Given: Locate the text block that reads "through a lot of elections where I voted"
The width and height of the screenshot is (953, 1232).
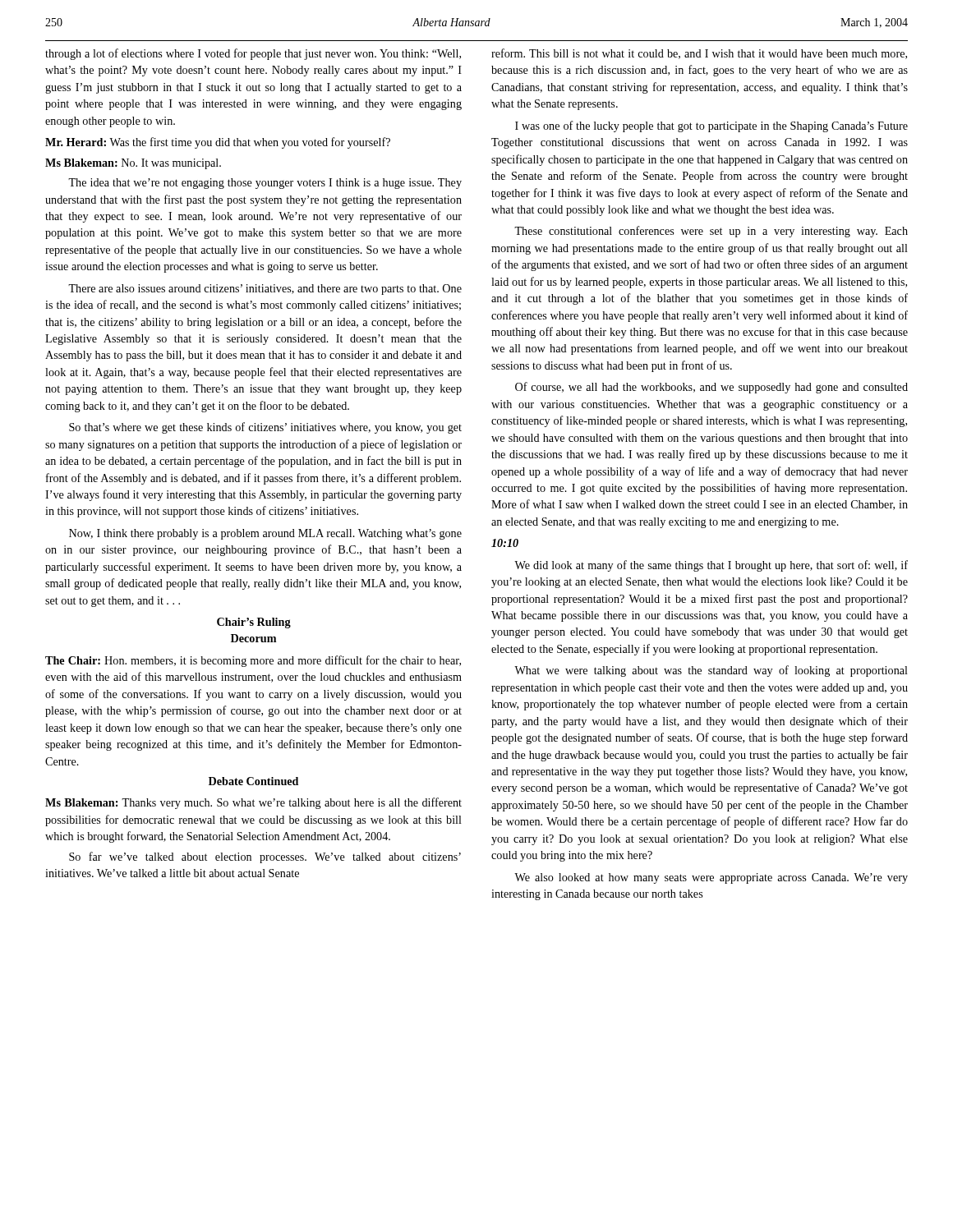Looking at the screenshot, I should (x=253, y=87).
